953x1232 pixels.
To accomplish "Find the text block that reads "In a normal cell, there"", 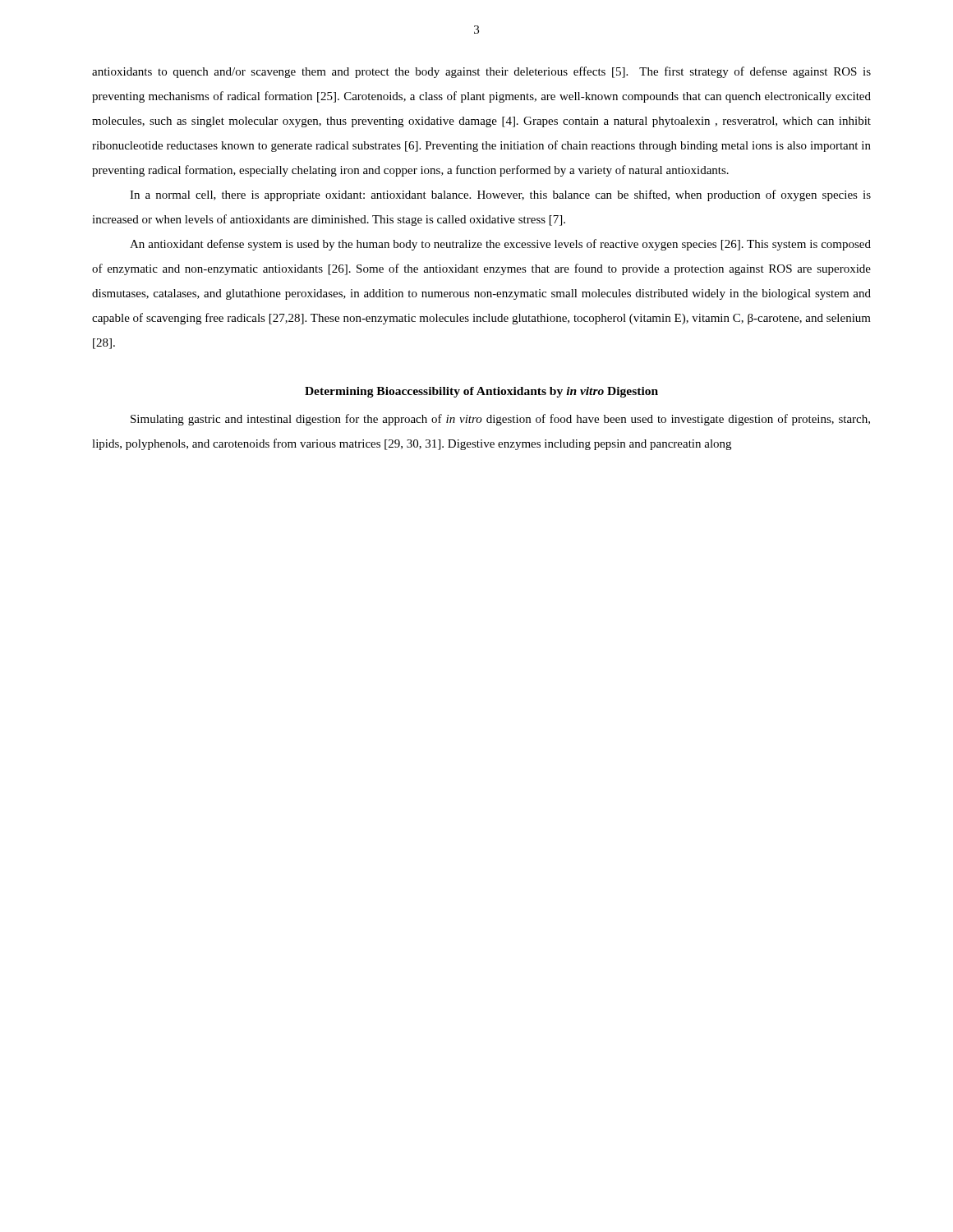I will tap(481, 207).
